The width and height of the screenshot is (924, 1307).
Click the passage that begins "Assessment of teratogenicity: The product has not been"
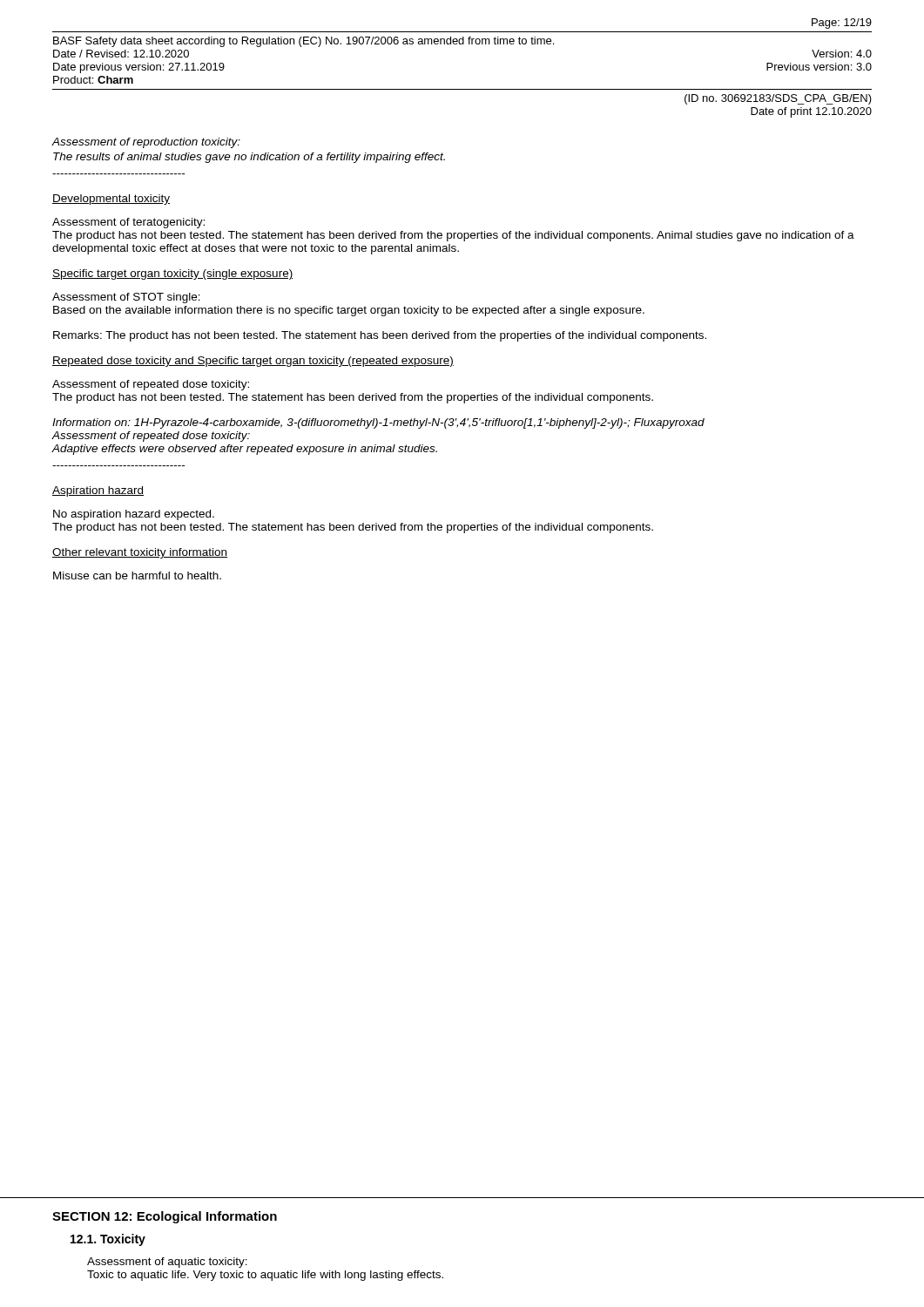click(462, 235)
